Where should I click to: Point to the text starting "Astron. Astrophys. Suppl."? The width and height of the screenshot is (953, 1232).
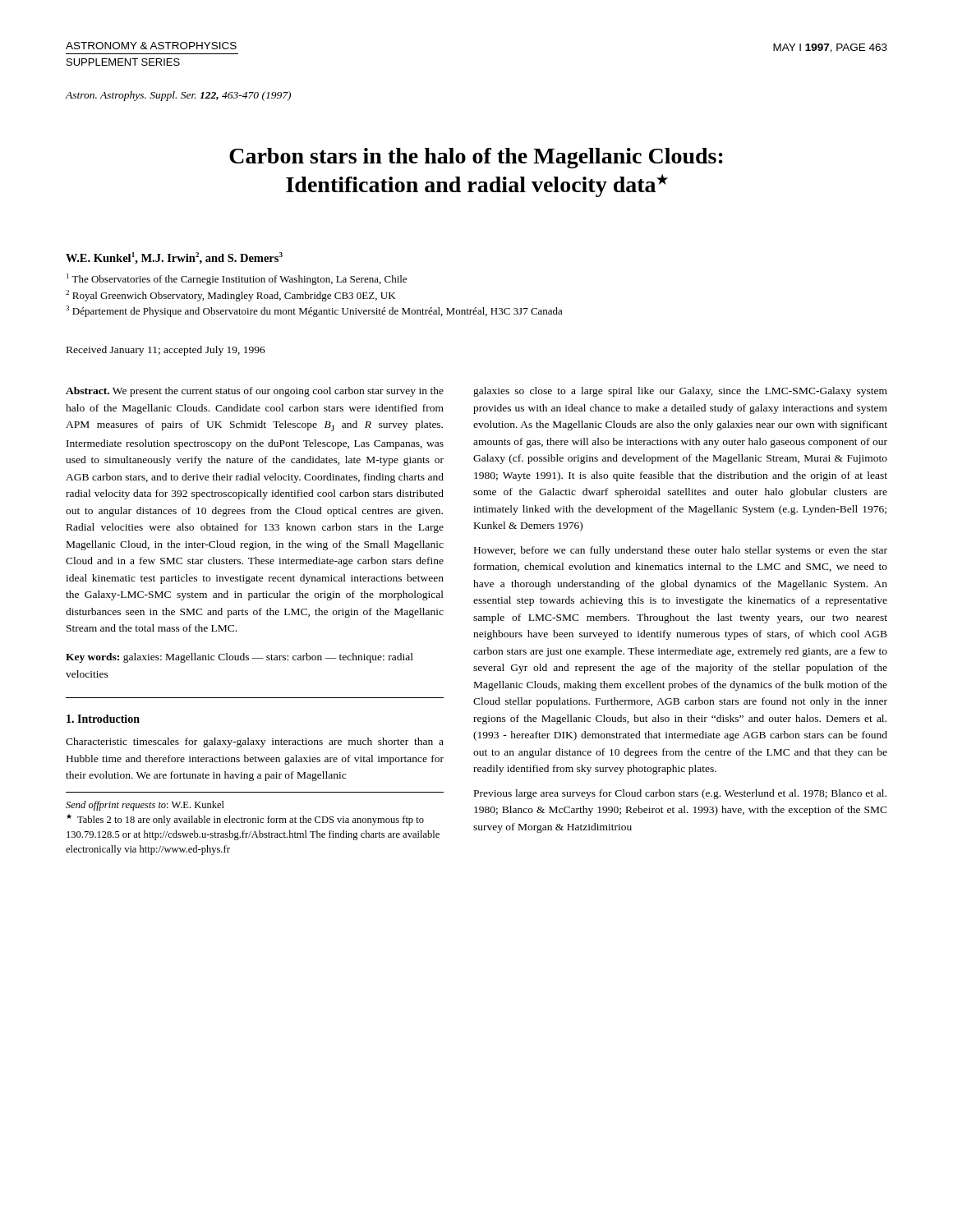tap(178, 95)
